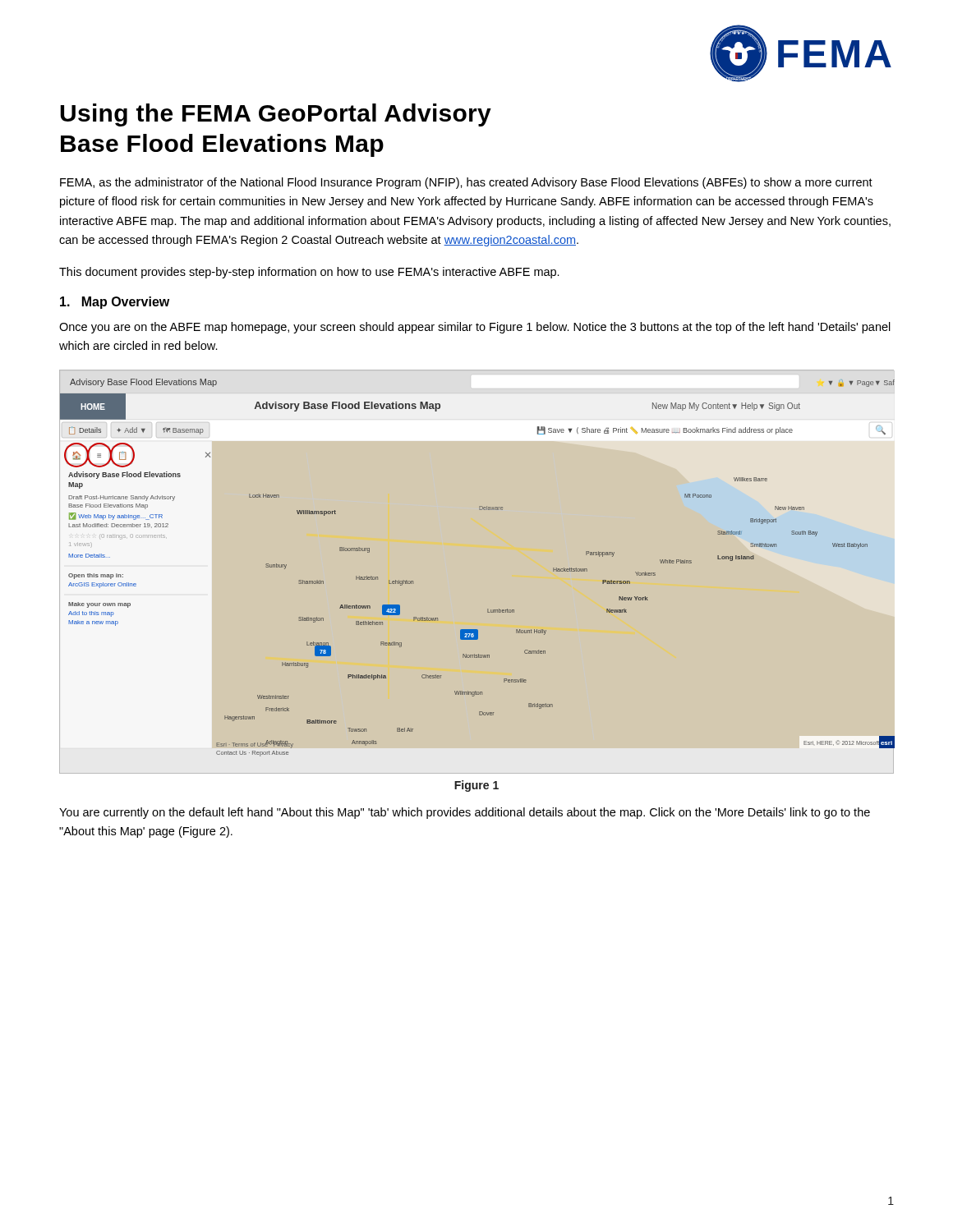
Task: Click the passage that begins "FEMA, as the administrator of the National Flood"
Action: [x=475, y=211]
